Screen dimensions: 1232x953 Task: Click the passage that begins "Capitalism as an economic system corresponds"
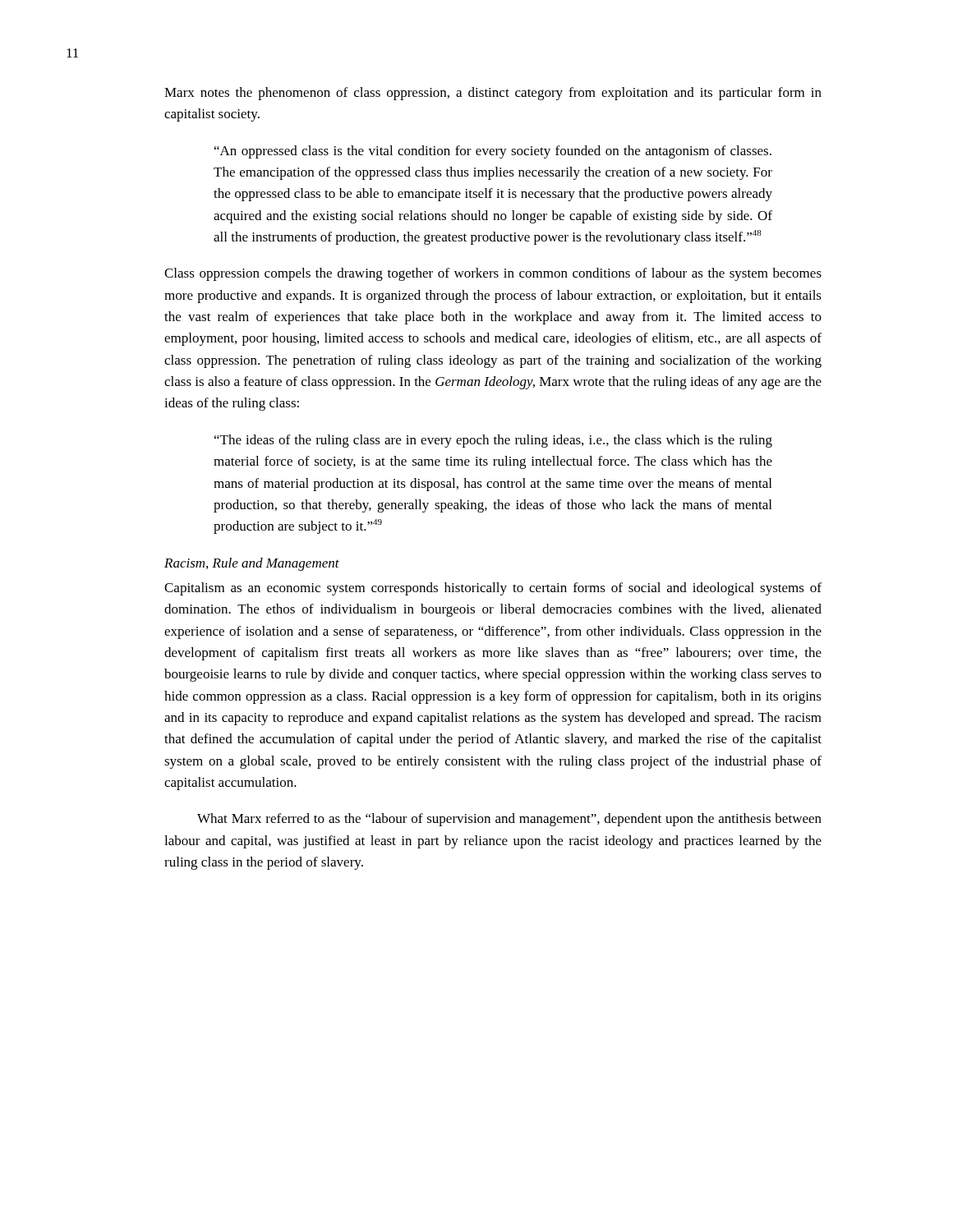(493, 685)
